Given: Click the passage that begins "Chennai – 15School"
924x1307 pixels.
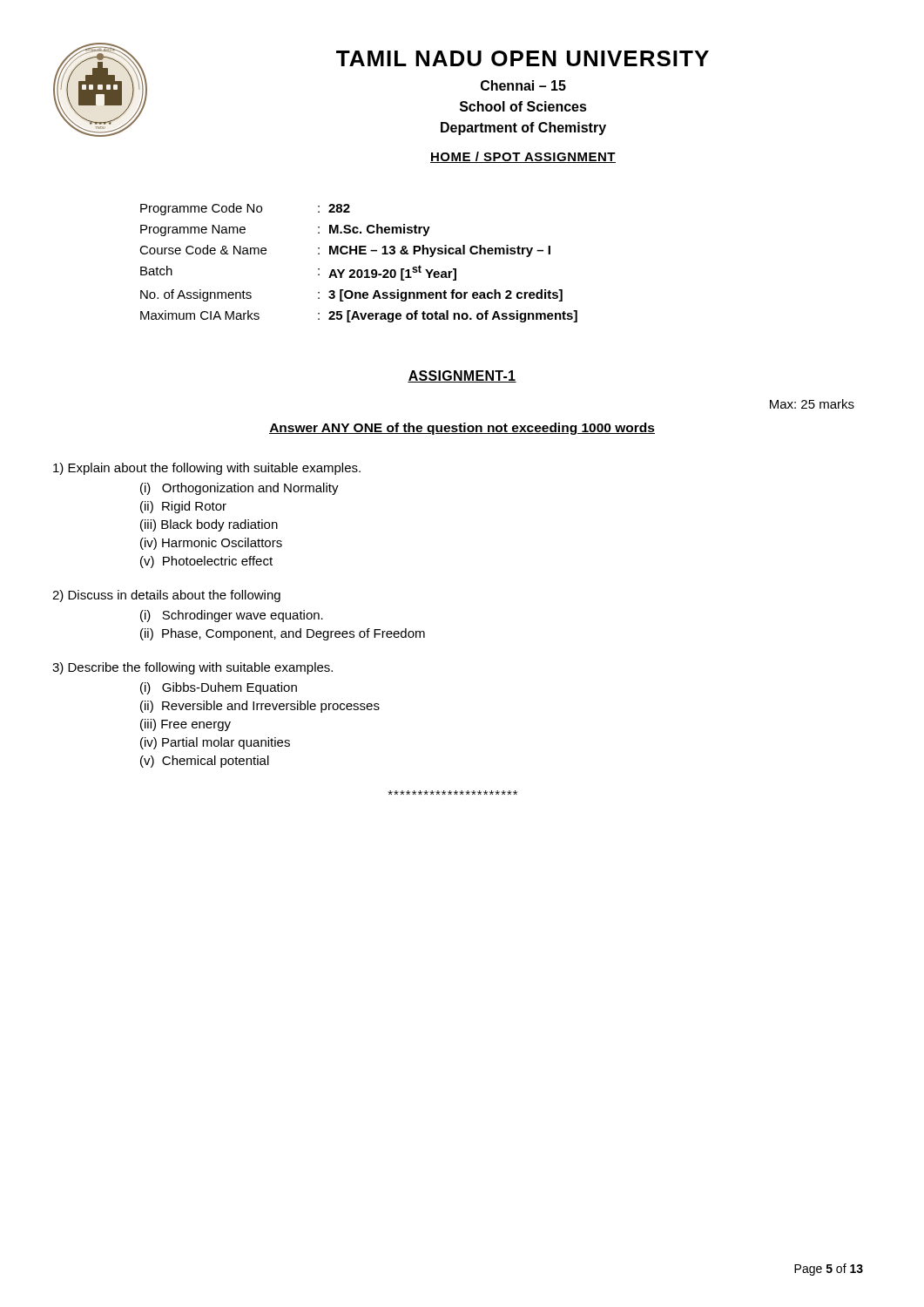Looking at the screenshot, I should (x=523, y=107).
